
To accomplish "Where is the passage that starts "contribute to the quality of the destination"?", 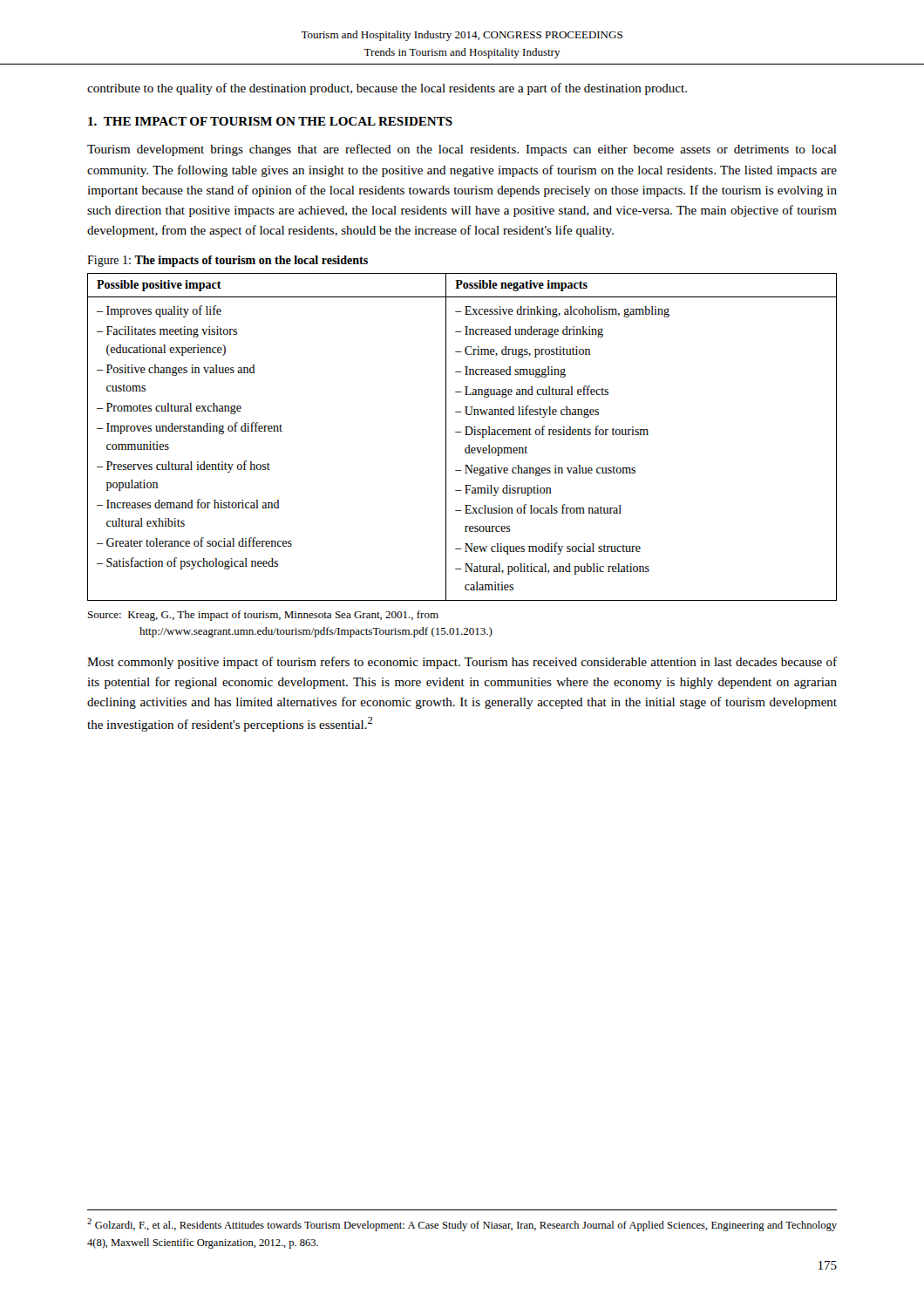I will pyautogui.click(x=462, y=89).
